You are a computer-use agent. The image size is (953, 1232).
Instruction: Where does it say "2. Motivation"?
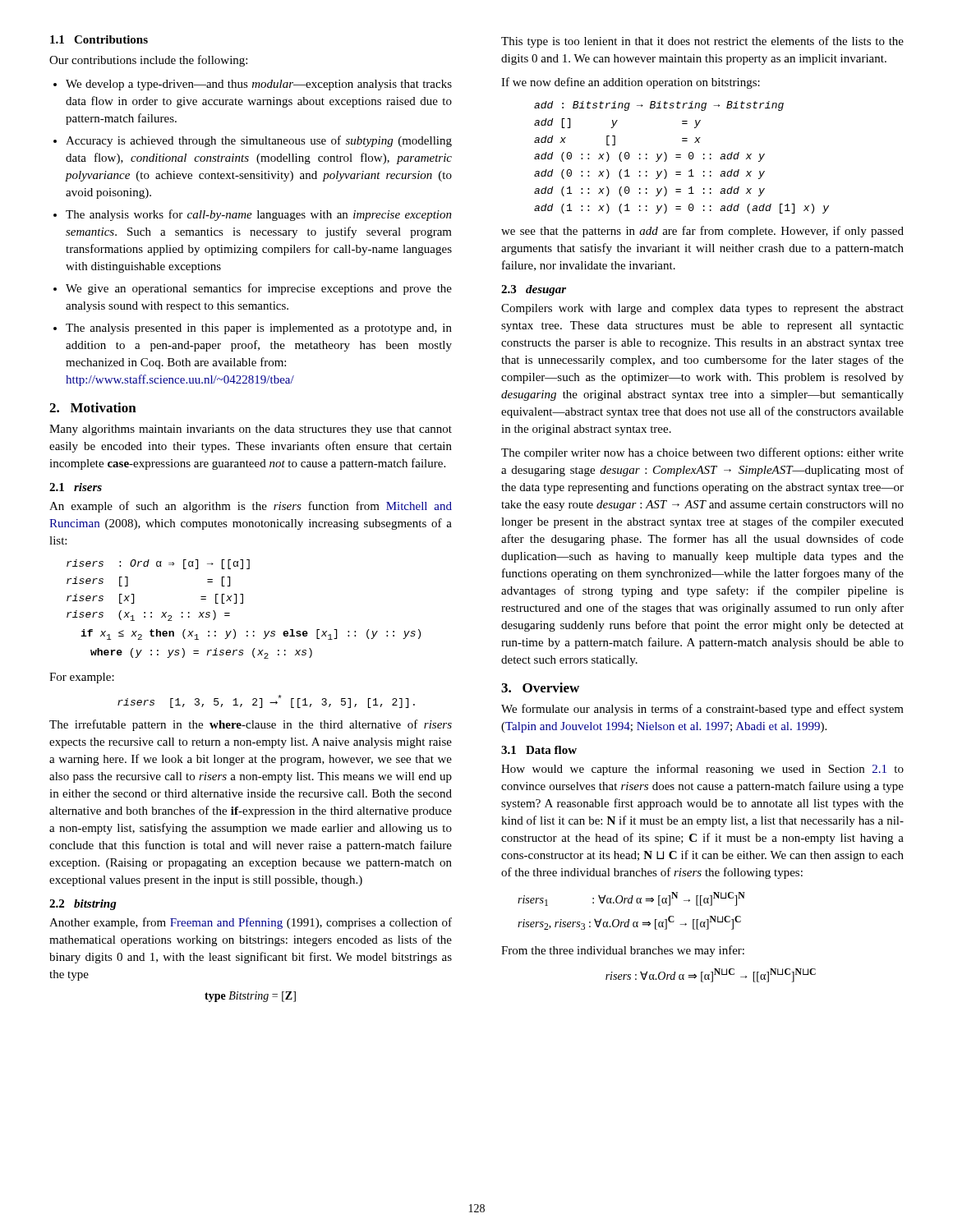(x=93, y=408)
